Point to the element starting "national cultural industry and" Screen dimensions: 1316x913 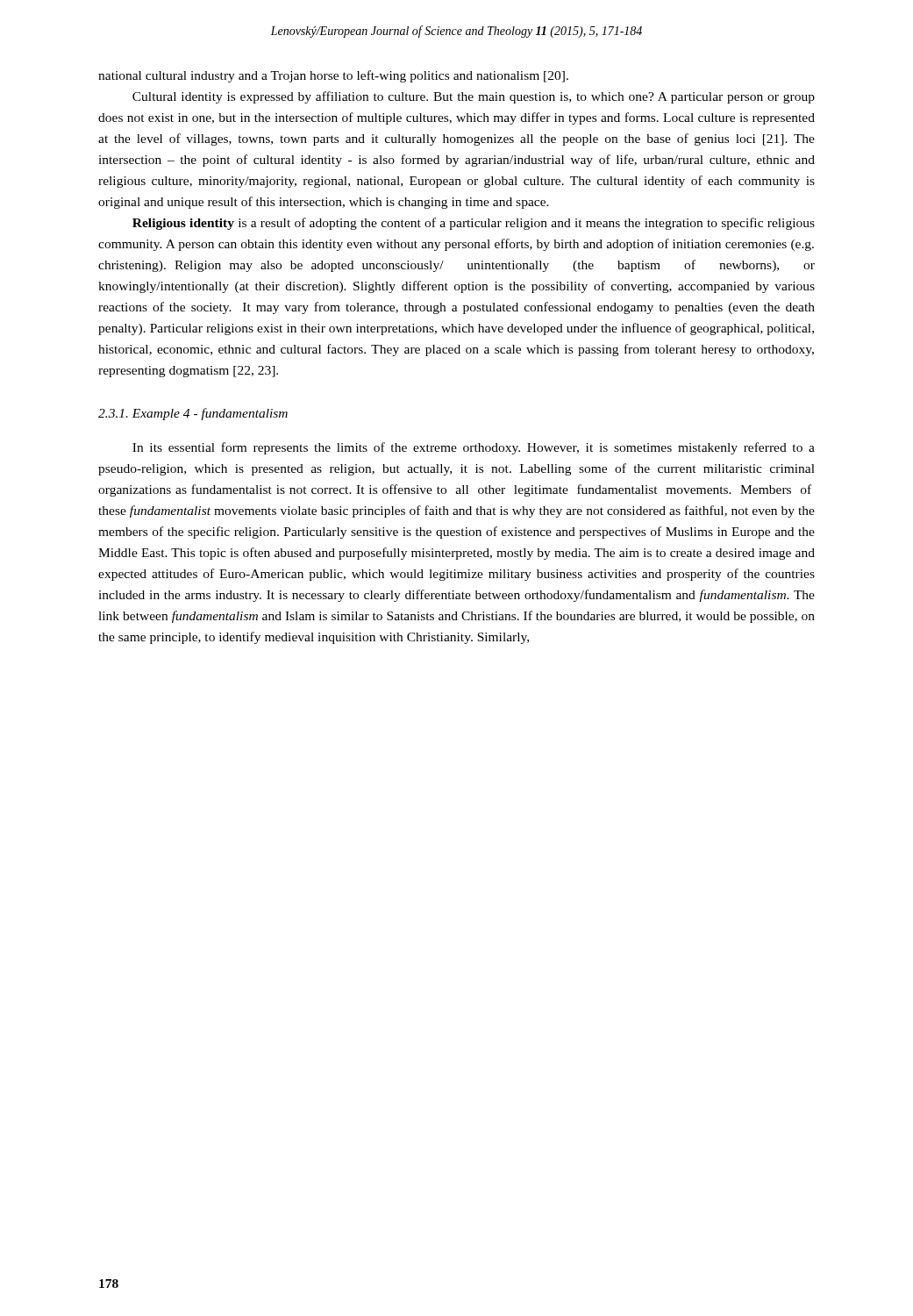(x=334, y=75)
